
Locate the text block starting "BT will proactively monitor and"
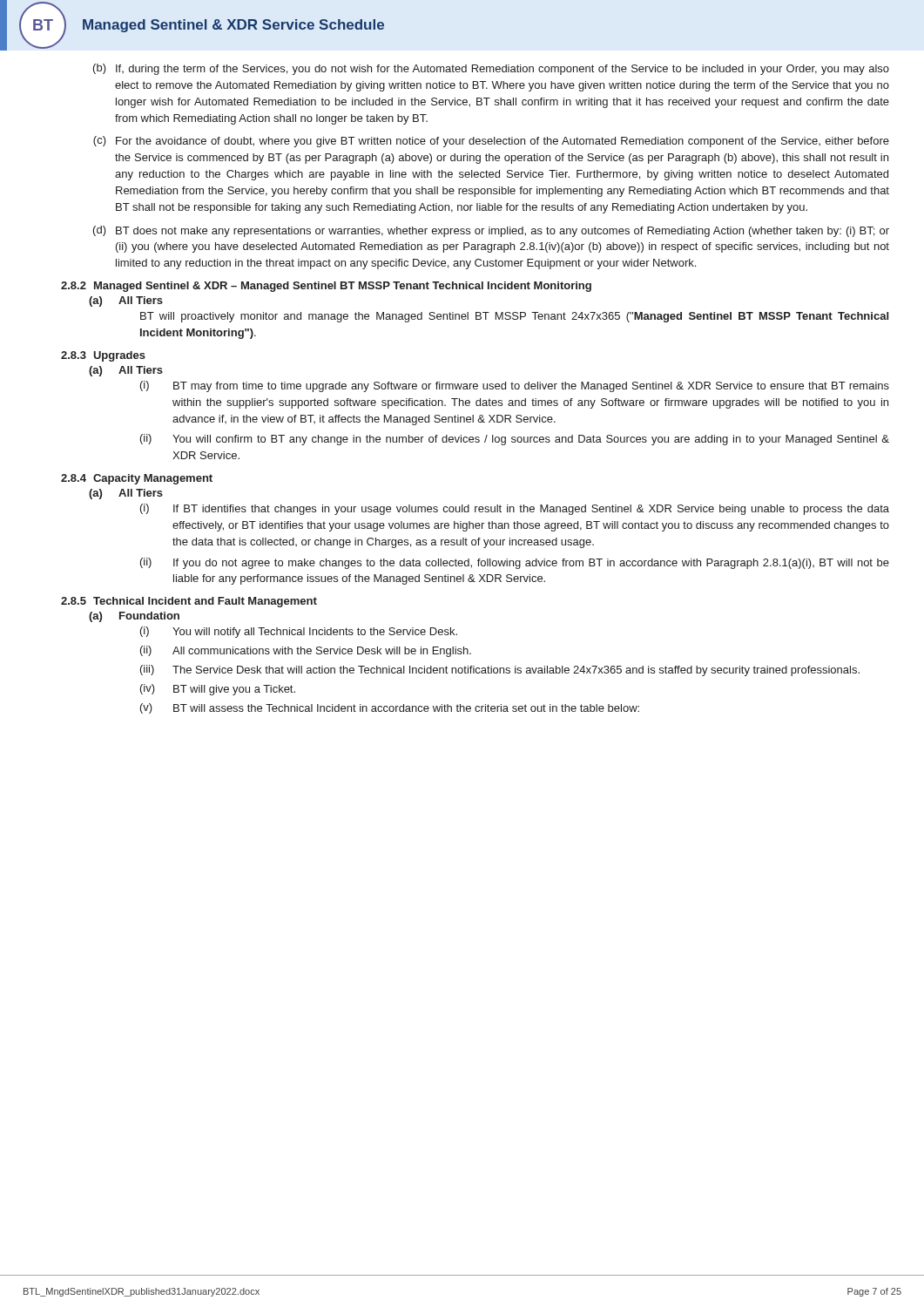coord(514,324)
